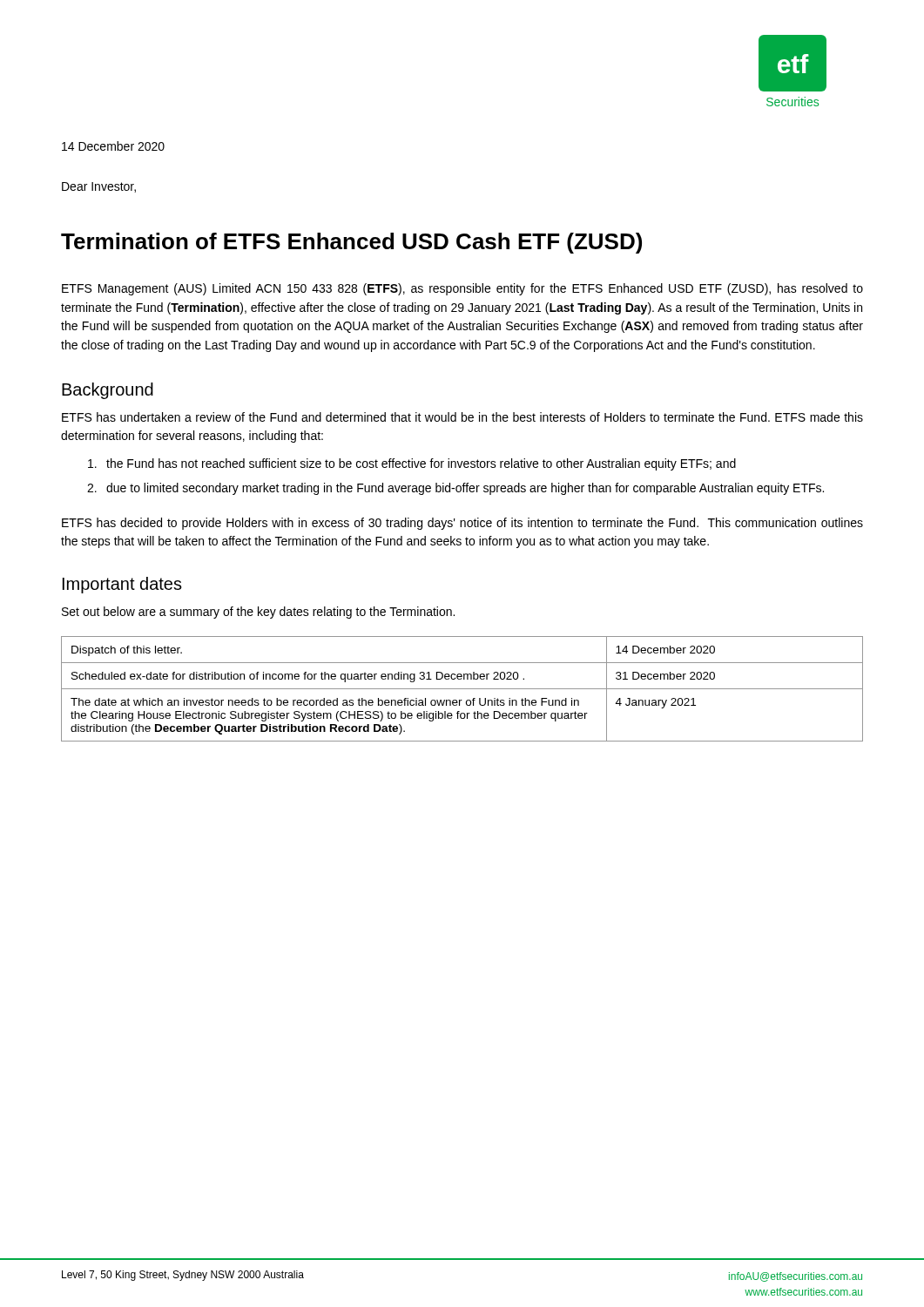
Task: Find the text block containing "ETFS has undertaken a review of"
Action: point(462,427)
